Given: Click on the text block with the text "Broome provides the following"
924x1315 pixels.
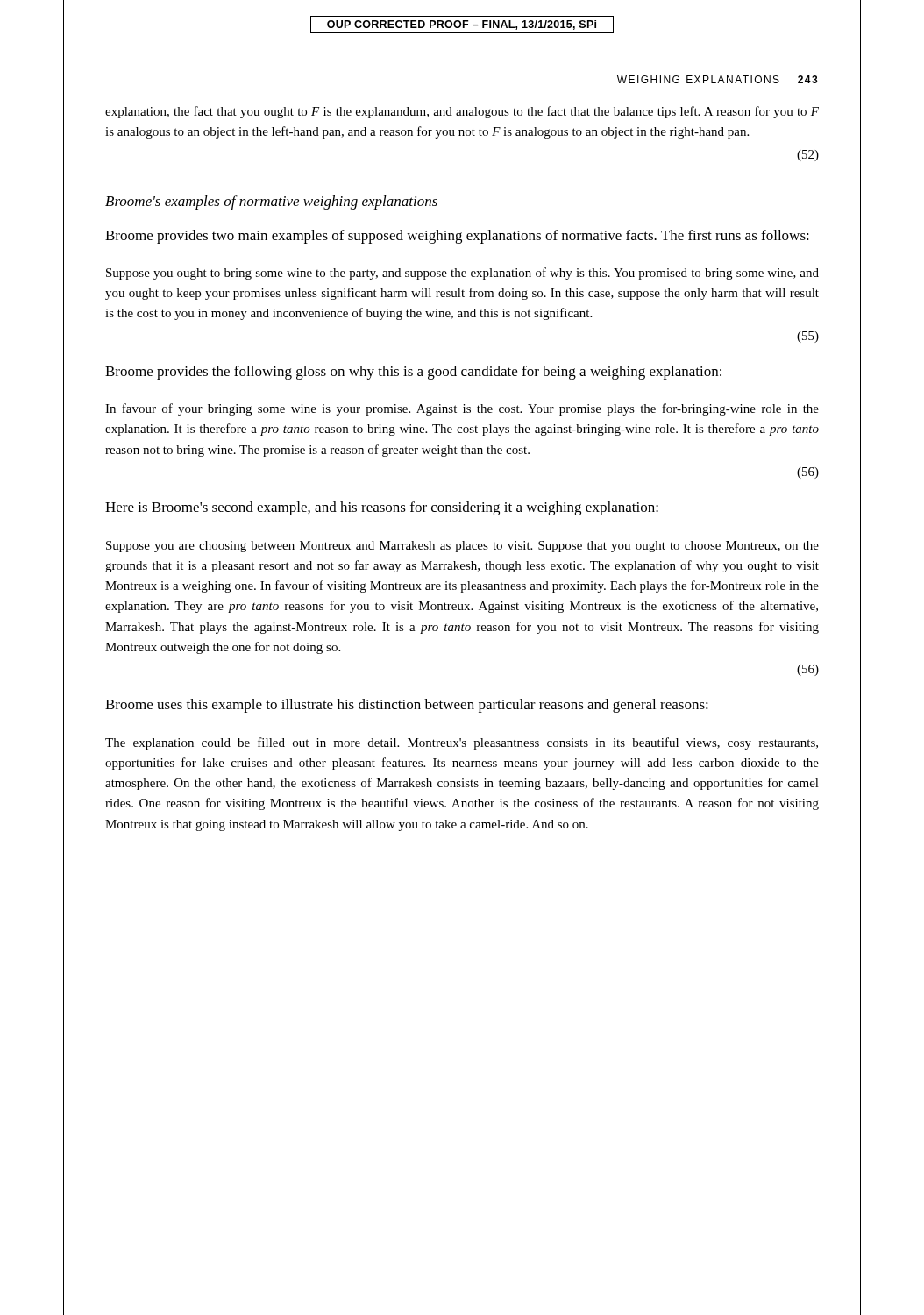Looking at the screenshot, I should tap(414, 371).
